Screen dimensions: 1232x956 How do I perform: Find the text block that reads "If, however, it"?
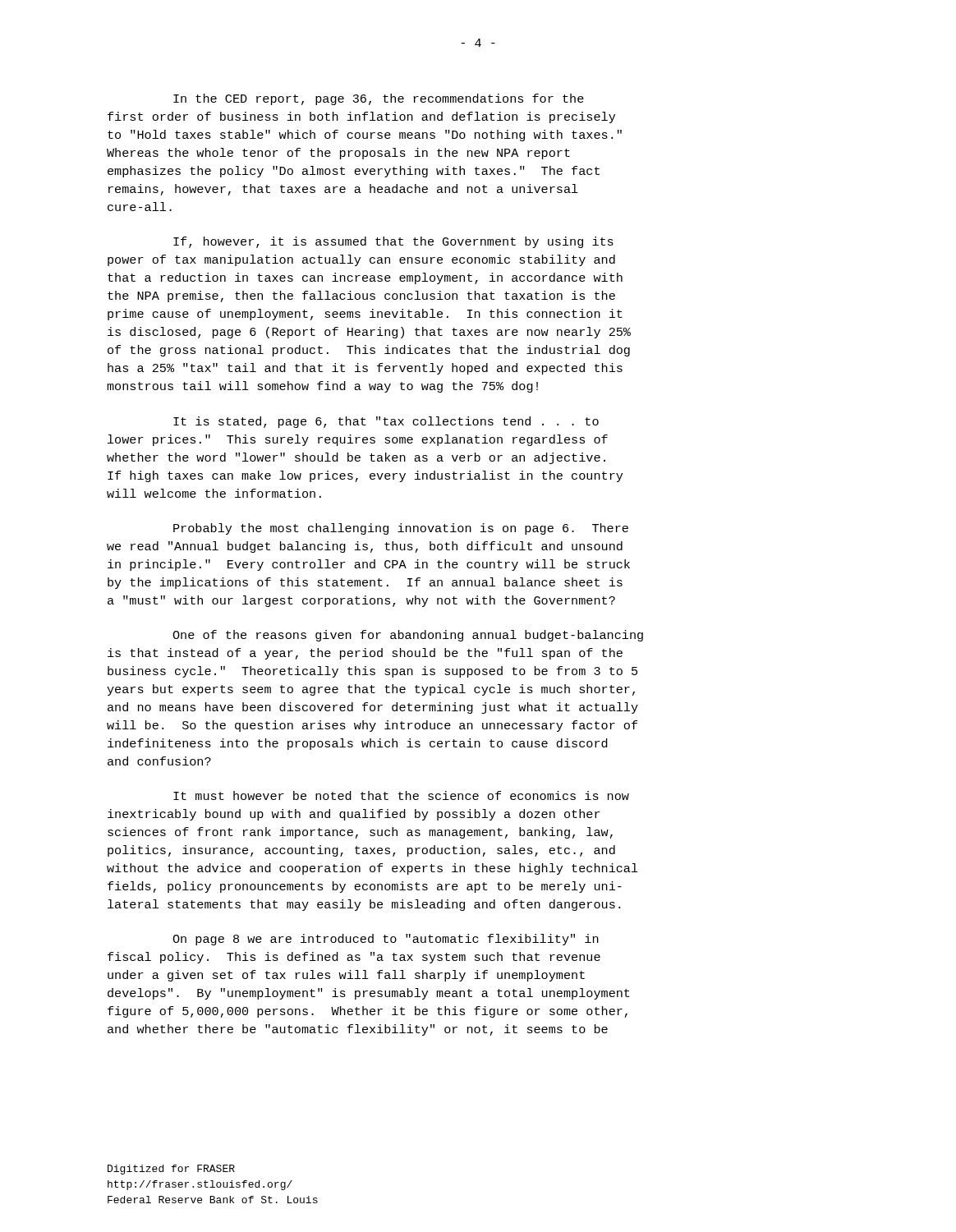click(369, 315)
